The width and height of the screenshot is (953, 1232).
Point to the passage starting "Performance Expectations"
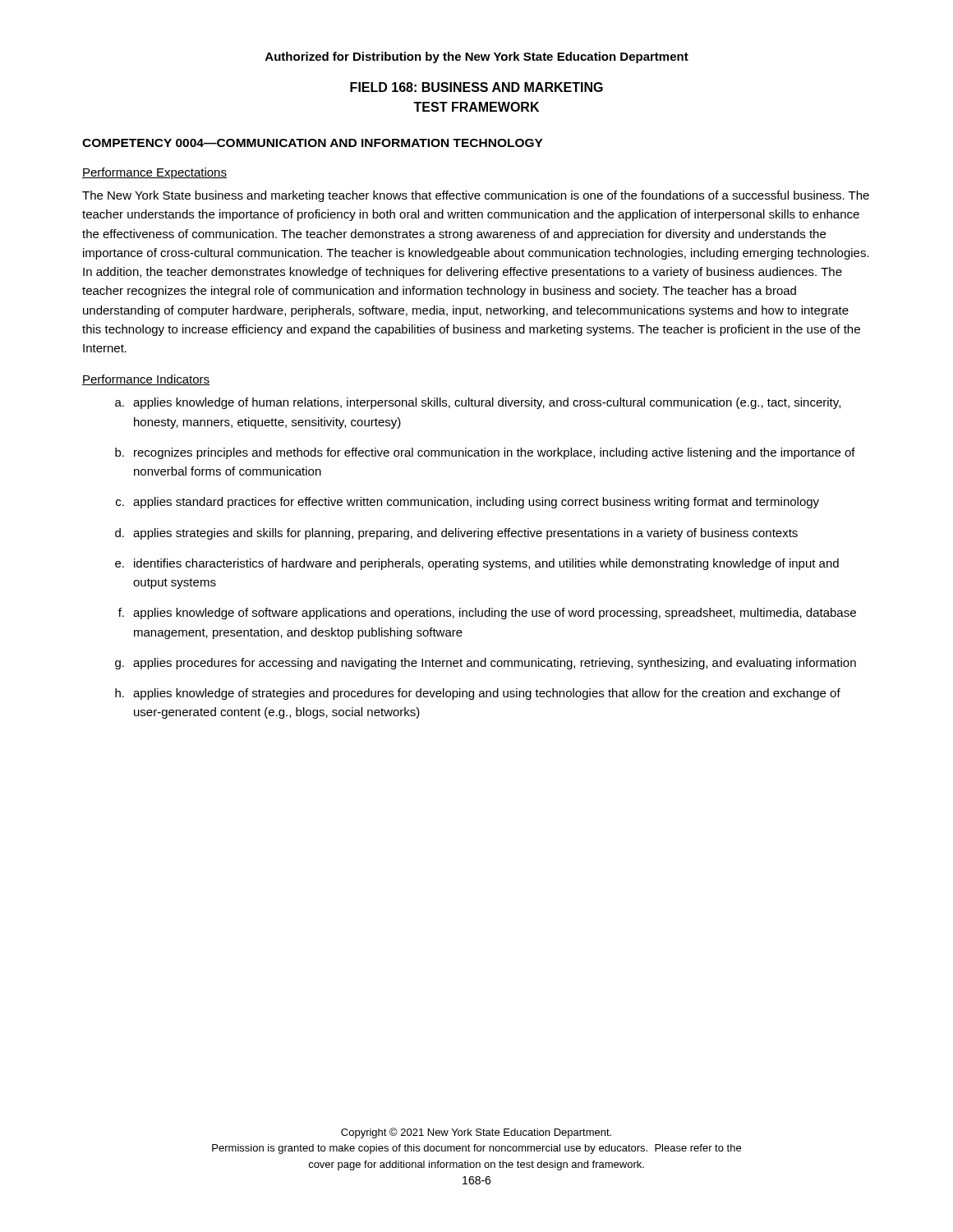pyautogui.click(x=154, y=172)
